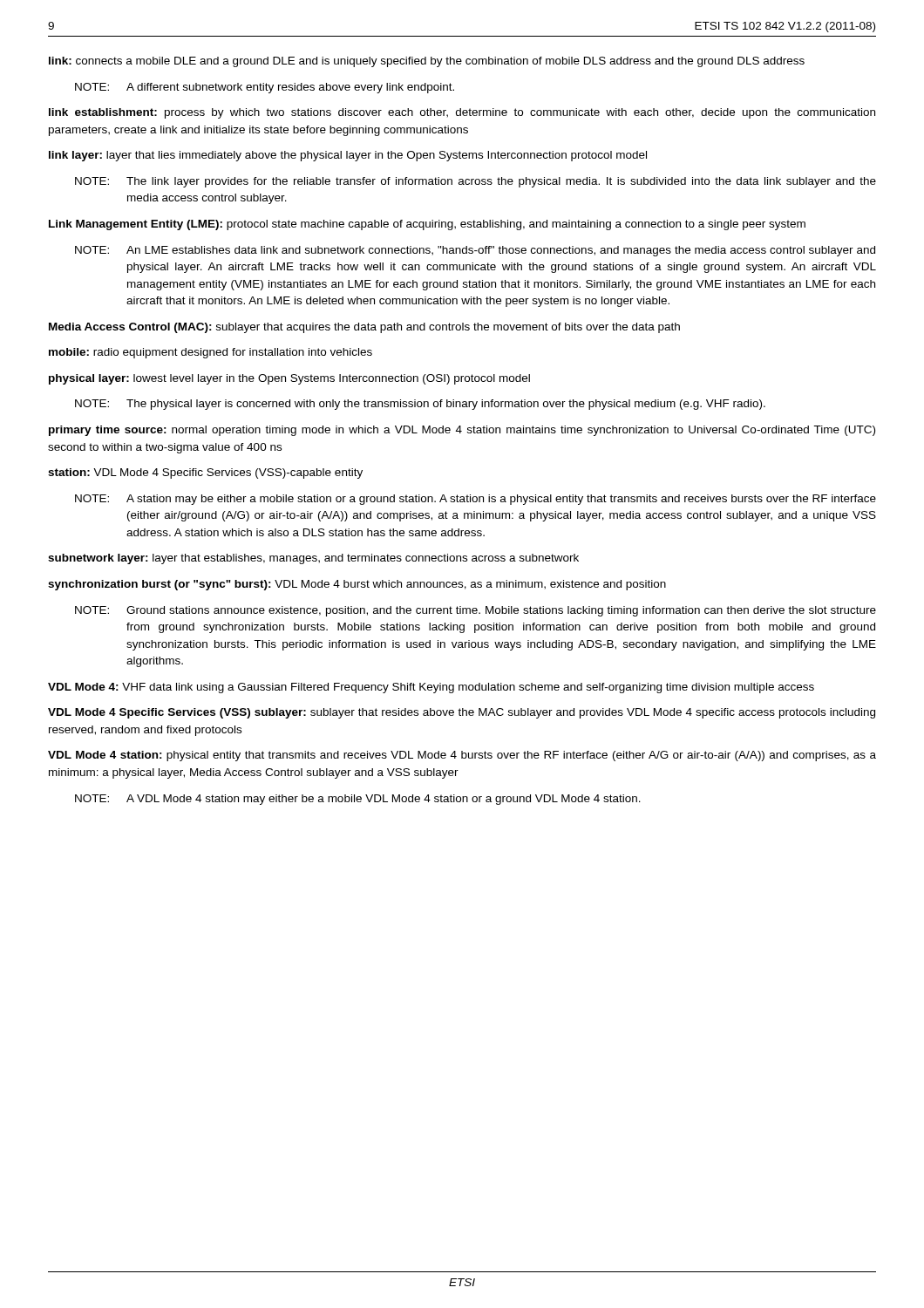Locate the region starting "physical layer: lowest level layer in"
The image size is (924, 1308).
289,378
